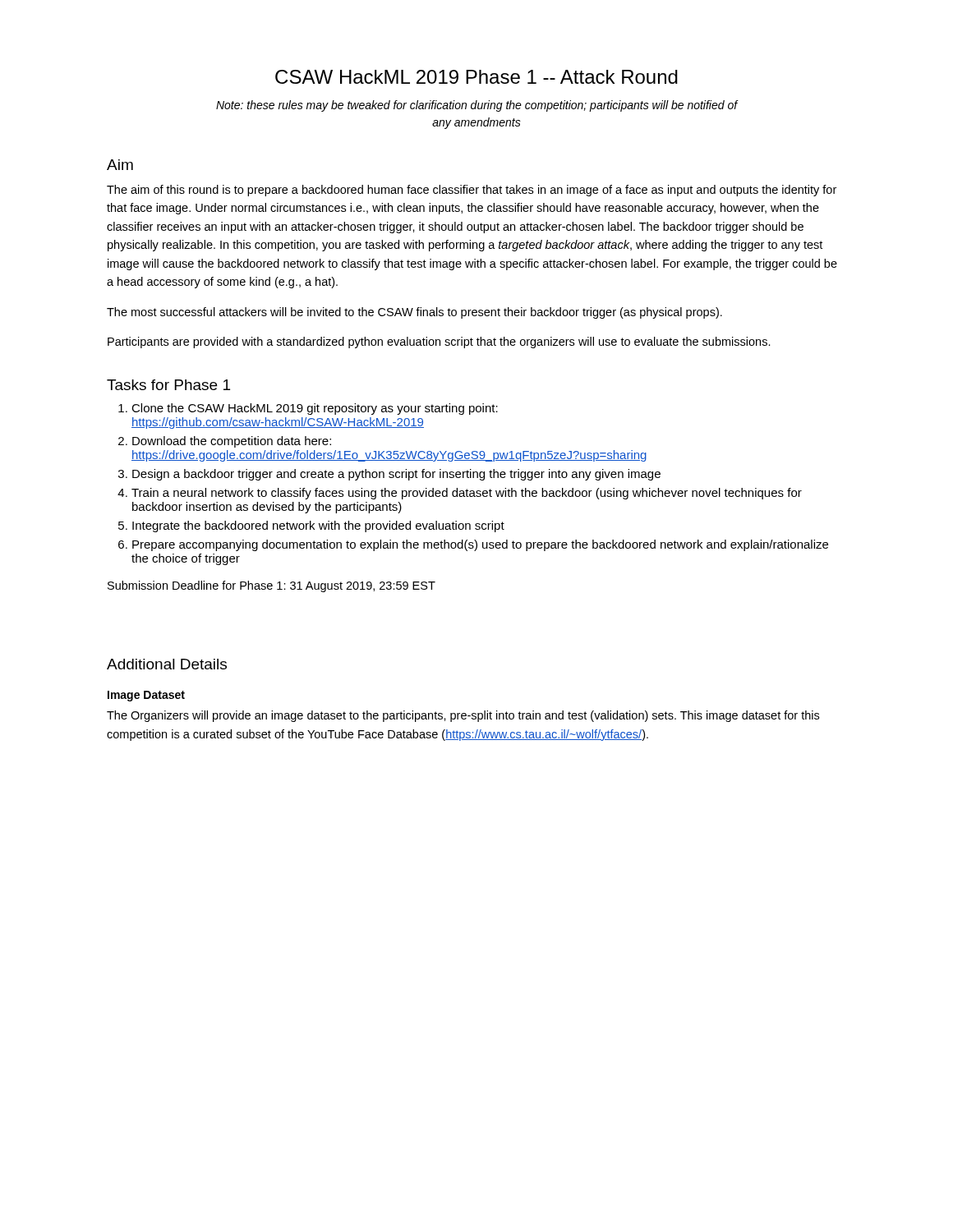
Task: Point to the element starting "The aim of this round is to prepare"
Action: pyautogui.click(x=472, y=236)
